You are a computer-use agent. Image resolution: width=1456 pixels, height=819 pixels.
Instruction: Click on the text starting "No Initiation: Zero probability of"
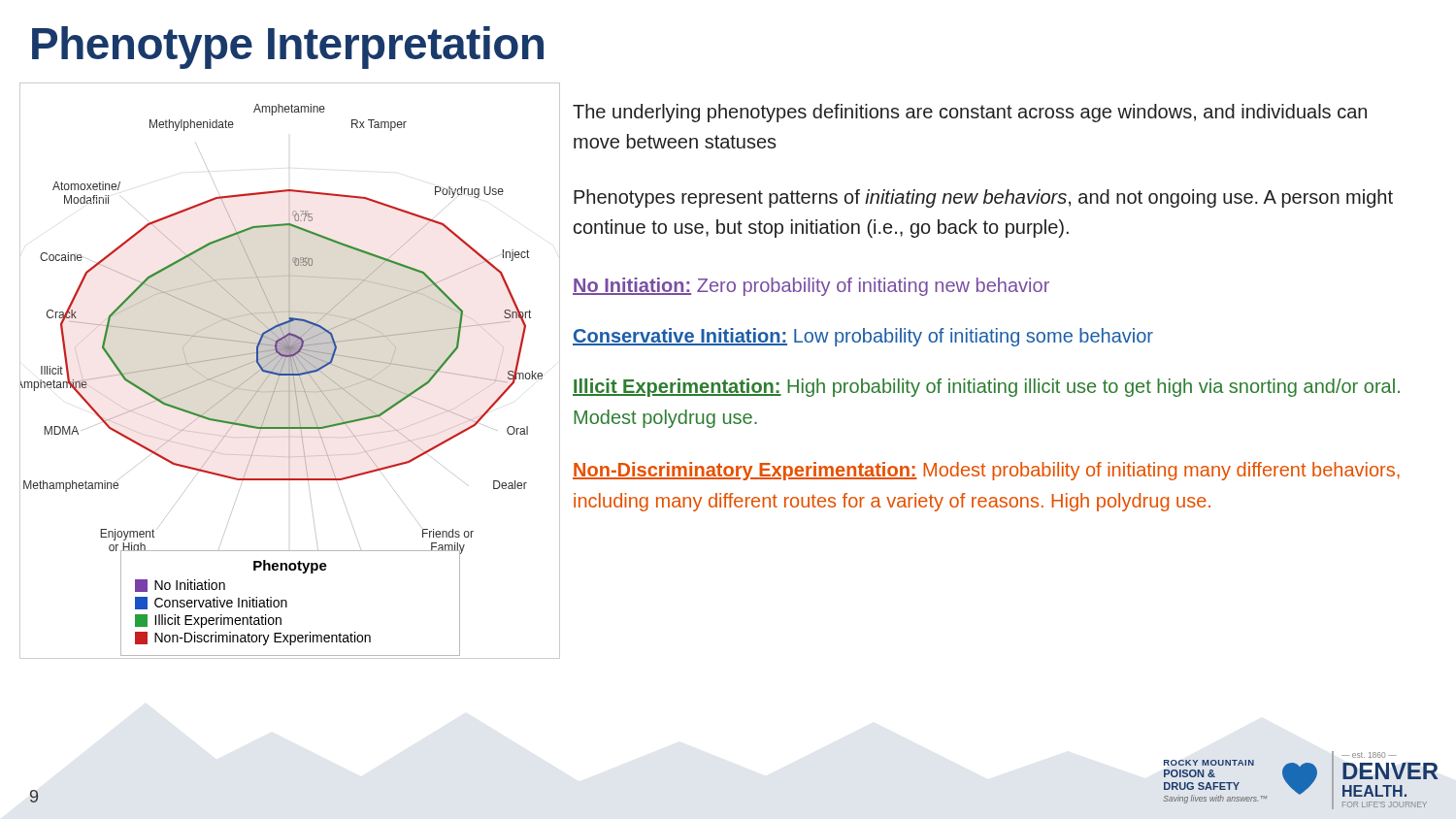(x=811, y=285)
